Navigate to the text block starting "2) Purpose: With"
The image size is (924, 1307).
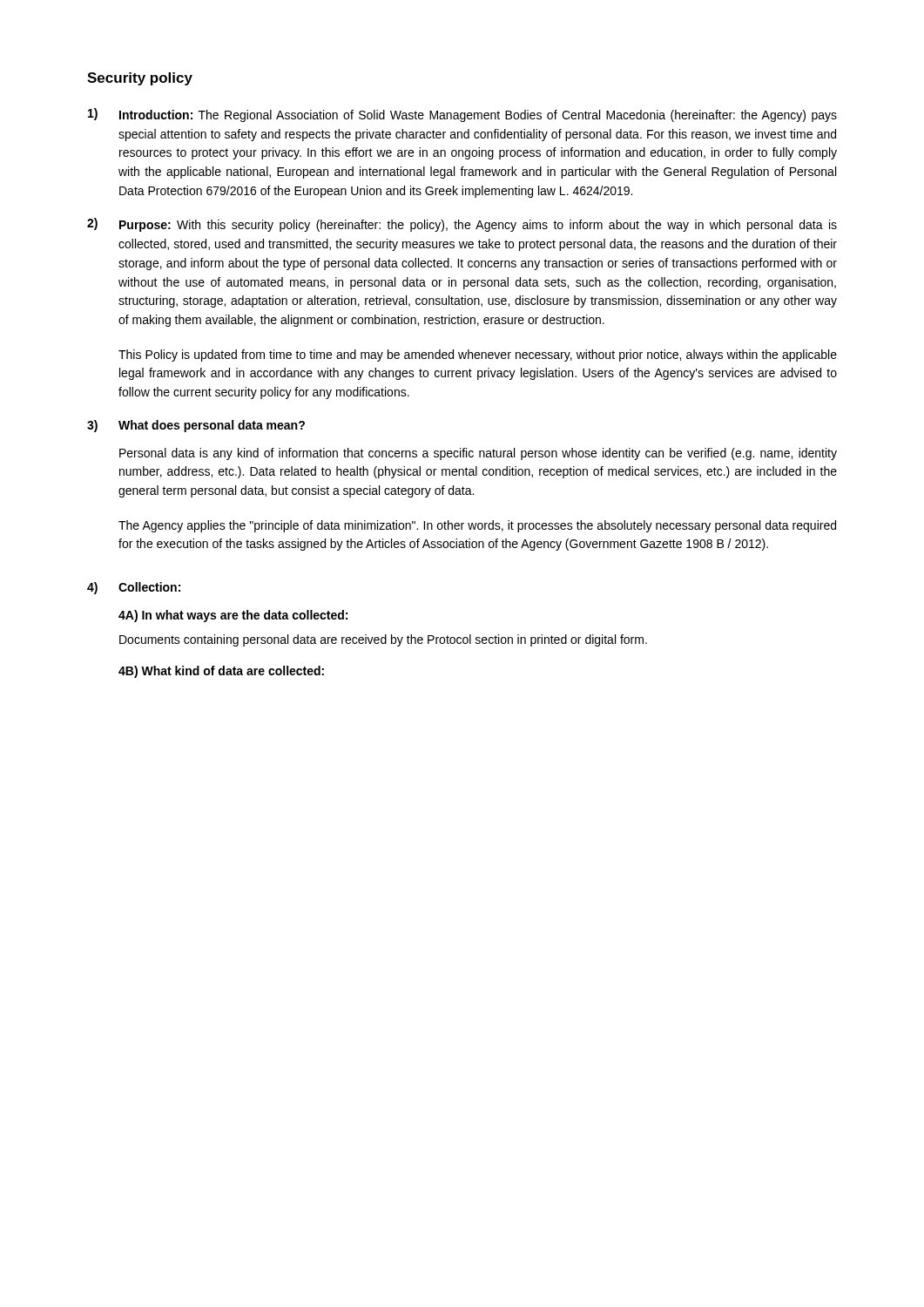[462, 273]
